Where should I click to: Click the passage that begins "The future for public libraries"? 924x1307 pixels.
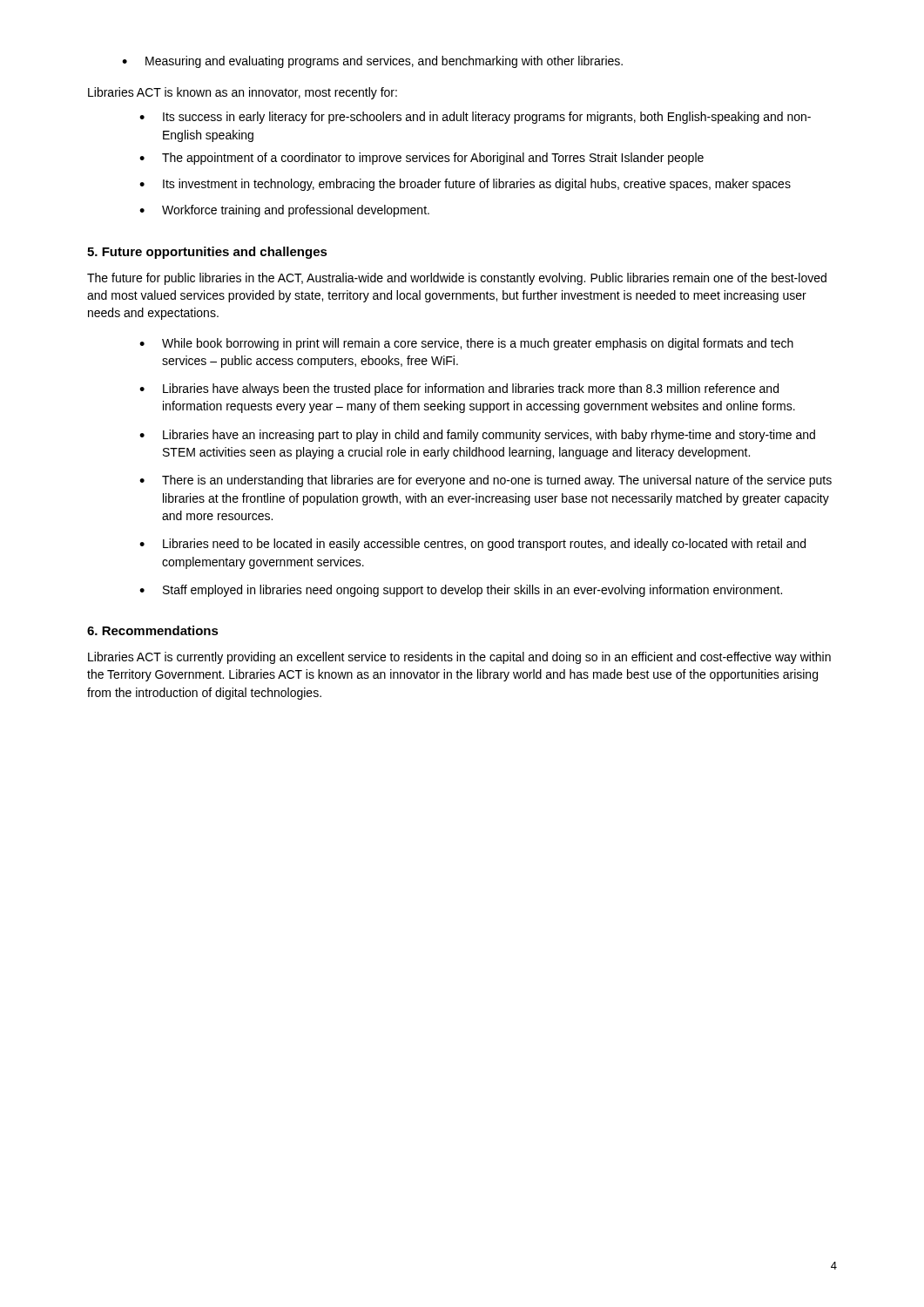tap(457, 295)
